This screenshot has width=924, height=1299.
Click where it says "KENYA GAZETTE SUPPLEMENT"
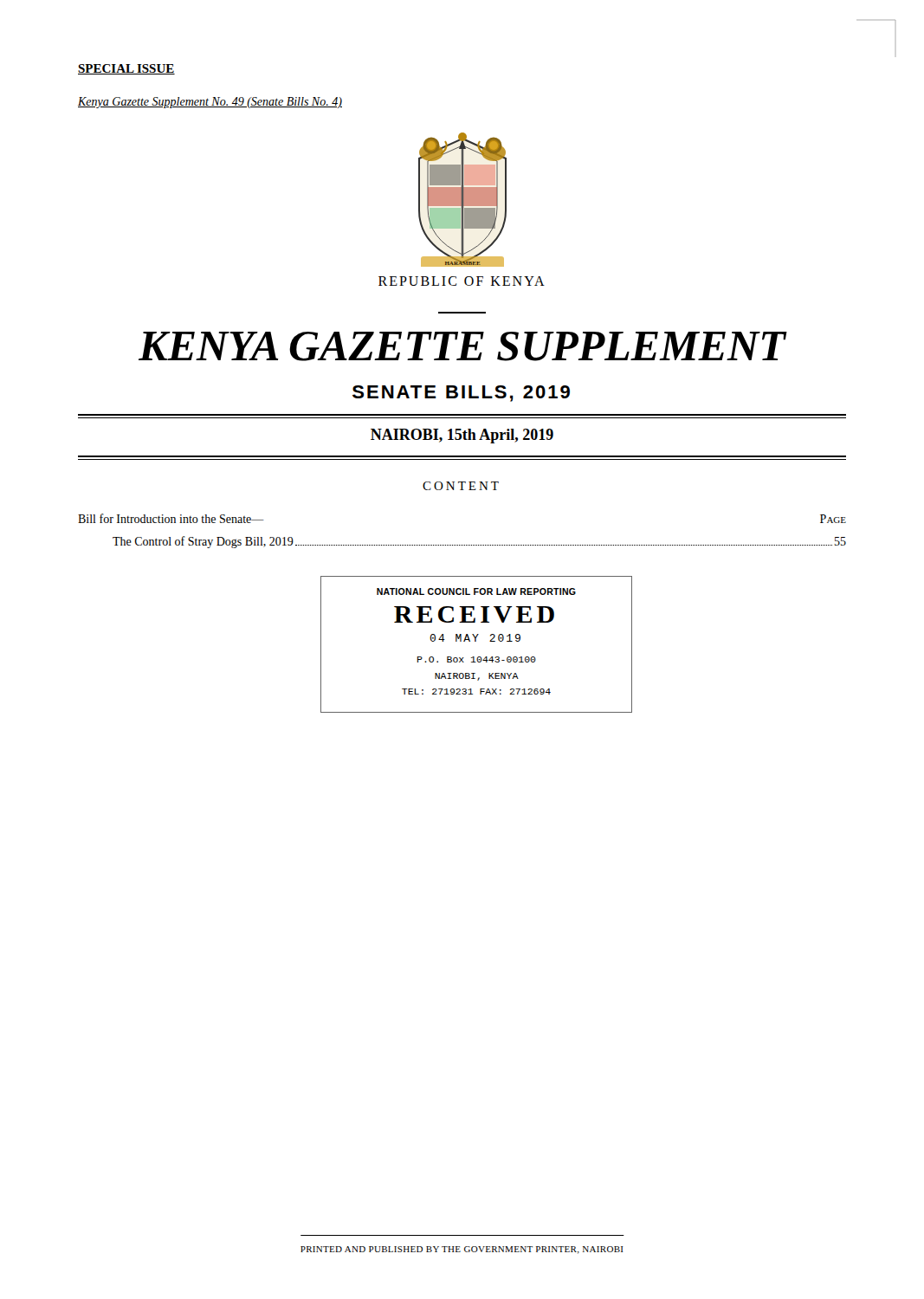[x=462, y=346]
